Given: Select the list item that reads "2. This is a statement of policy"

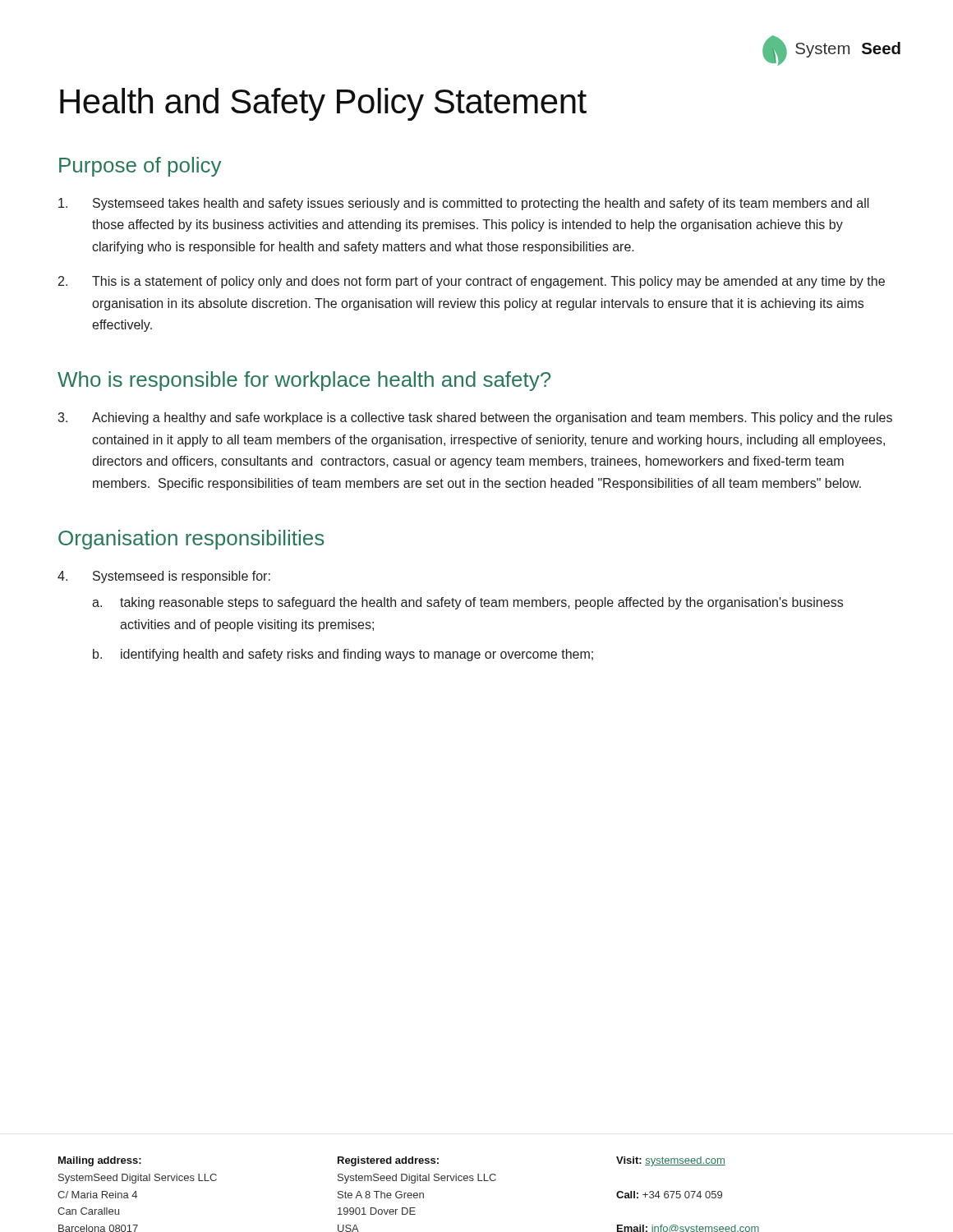Looking at the screenshot, I should (x=476, y=304).
